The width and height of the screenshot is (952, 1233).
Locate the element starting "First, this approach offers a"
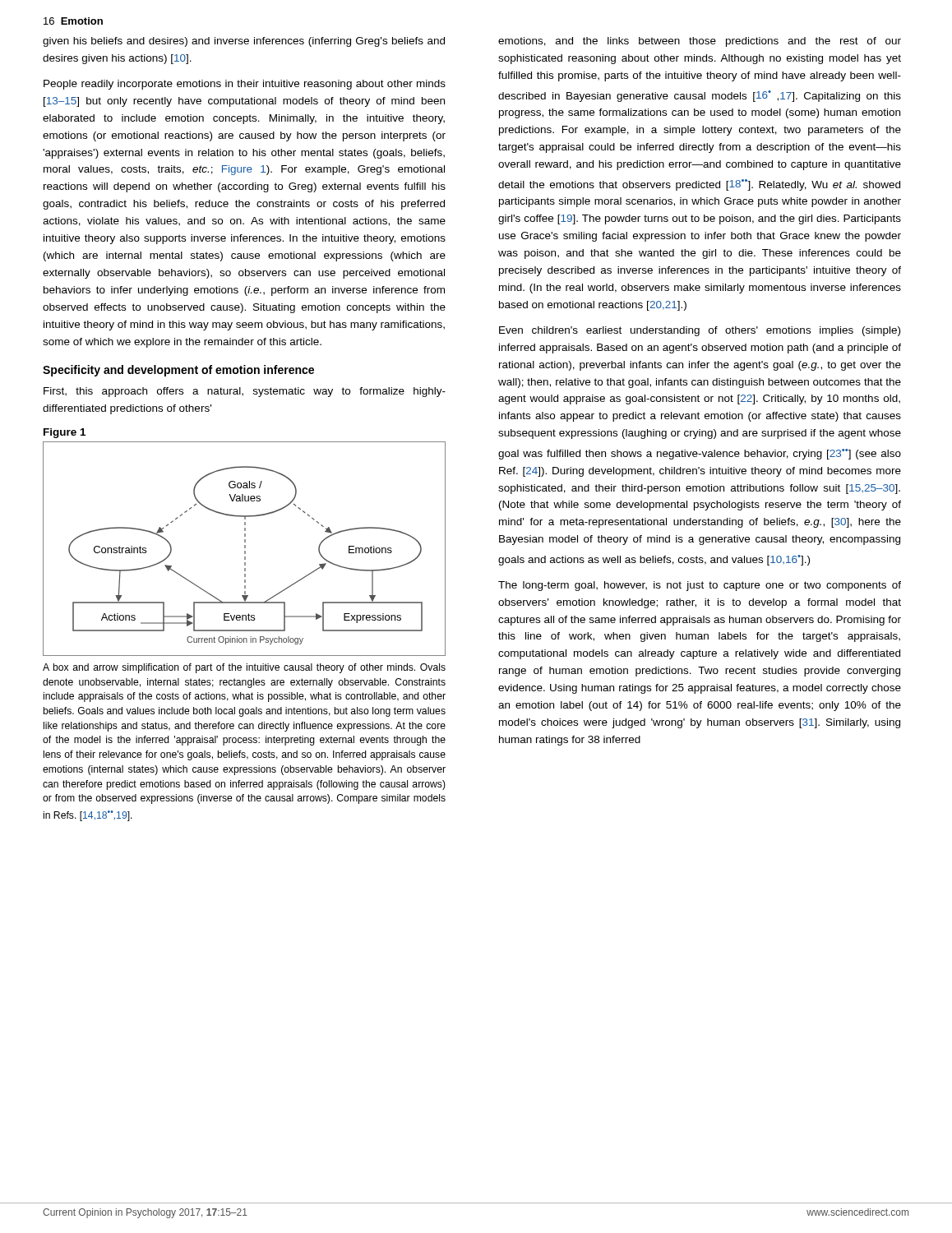[244, 400]
